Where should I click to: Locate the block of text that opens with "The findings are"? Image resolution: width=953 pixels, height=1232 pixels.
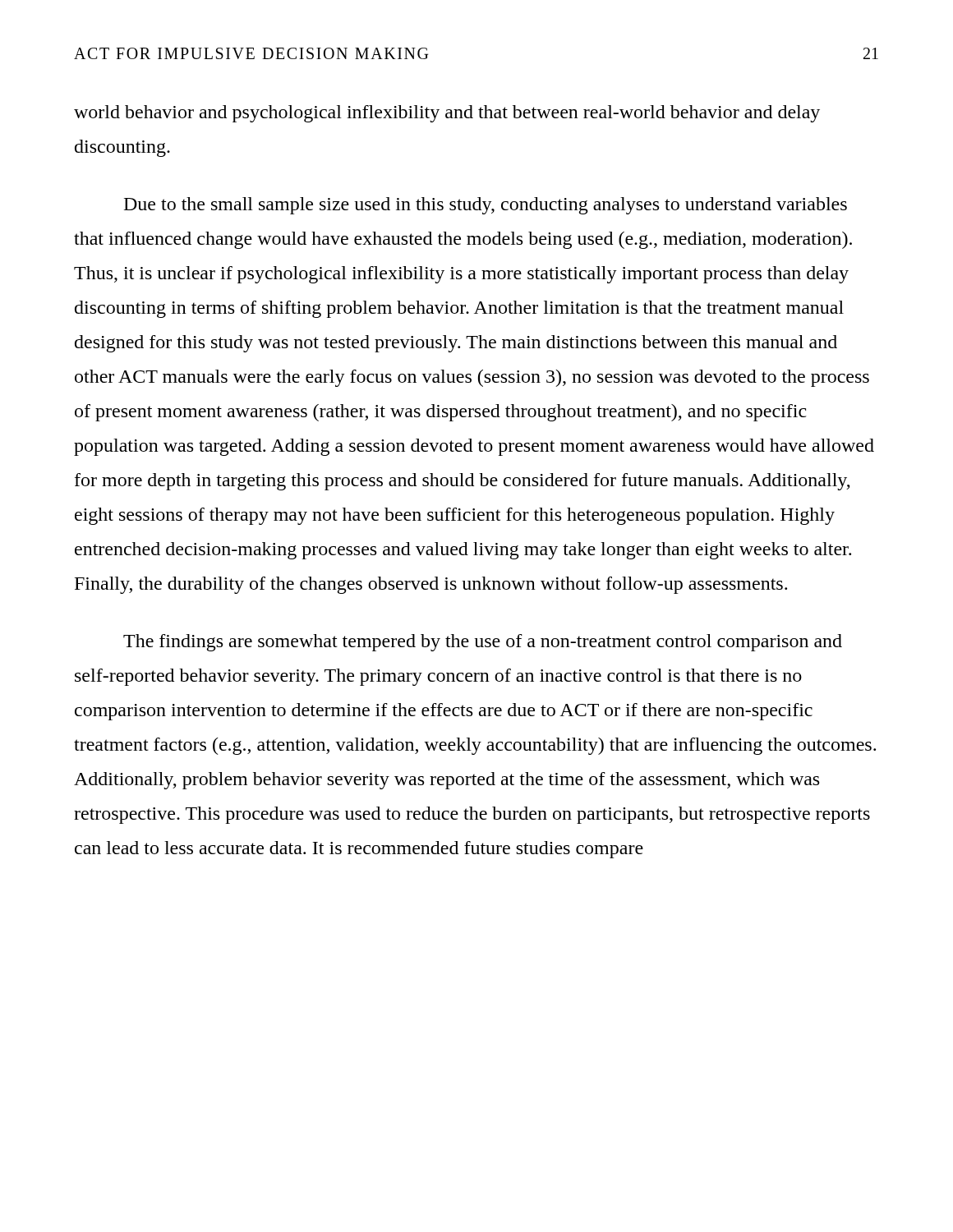[476, 744]
